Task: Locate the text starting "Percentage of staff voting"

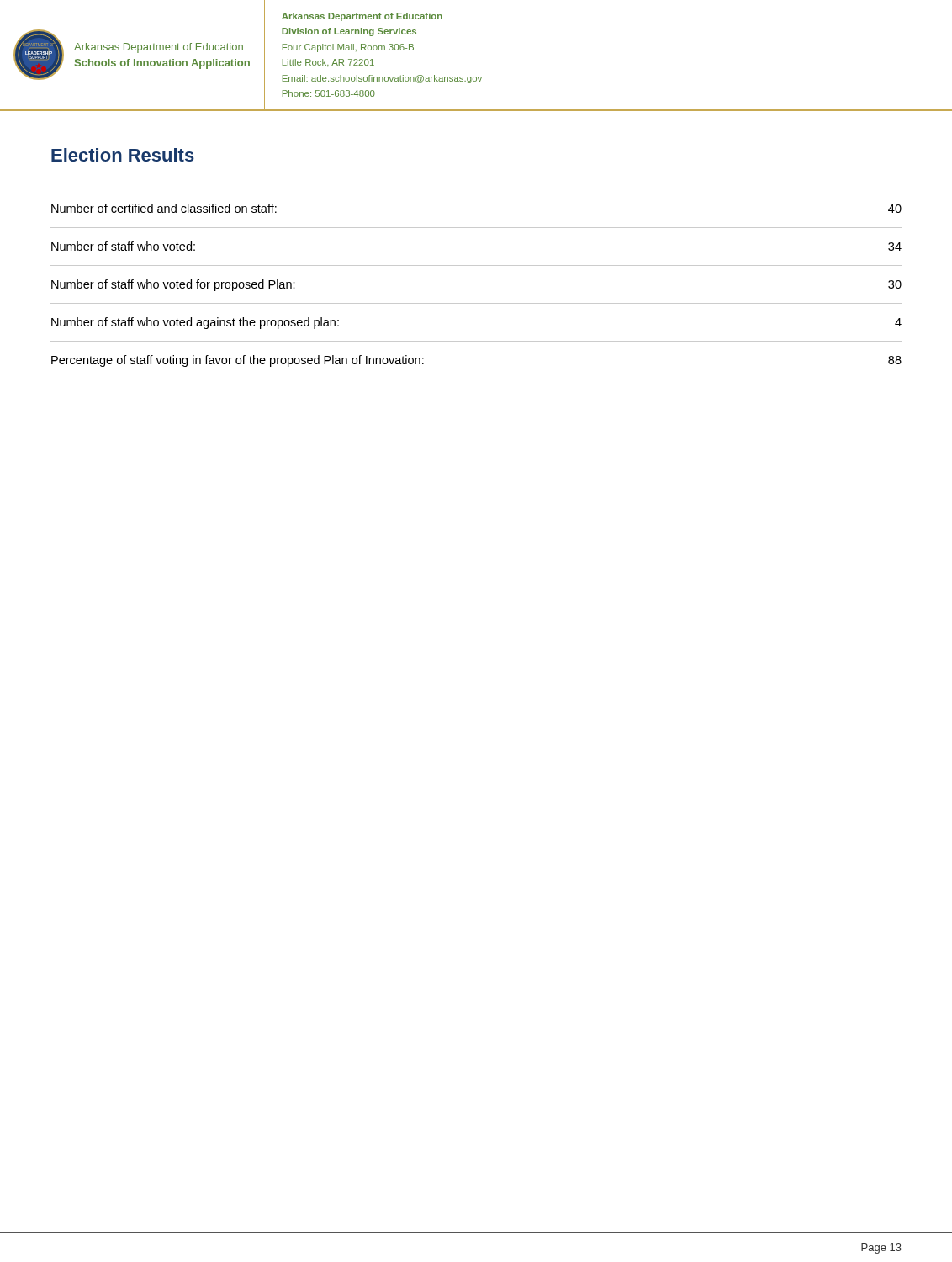Action: tap(237, 361)
